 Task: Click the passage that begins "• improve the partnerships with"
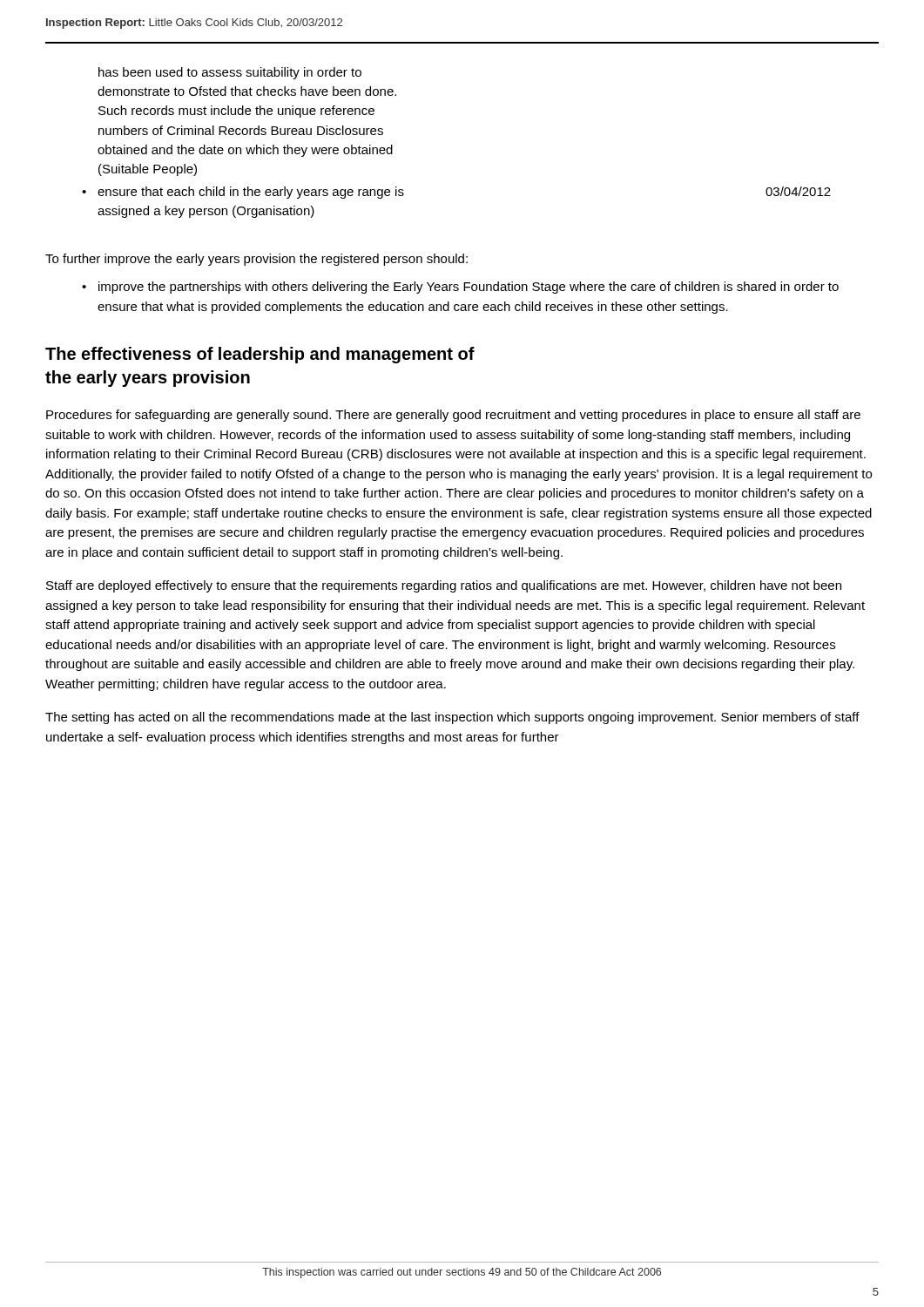point(480,297)
